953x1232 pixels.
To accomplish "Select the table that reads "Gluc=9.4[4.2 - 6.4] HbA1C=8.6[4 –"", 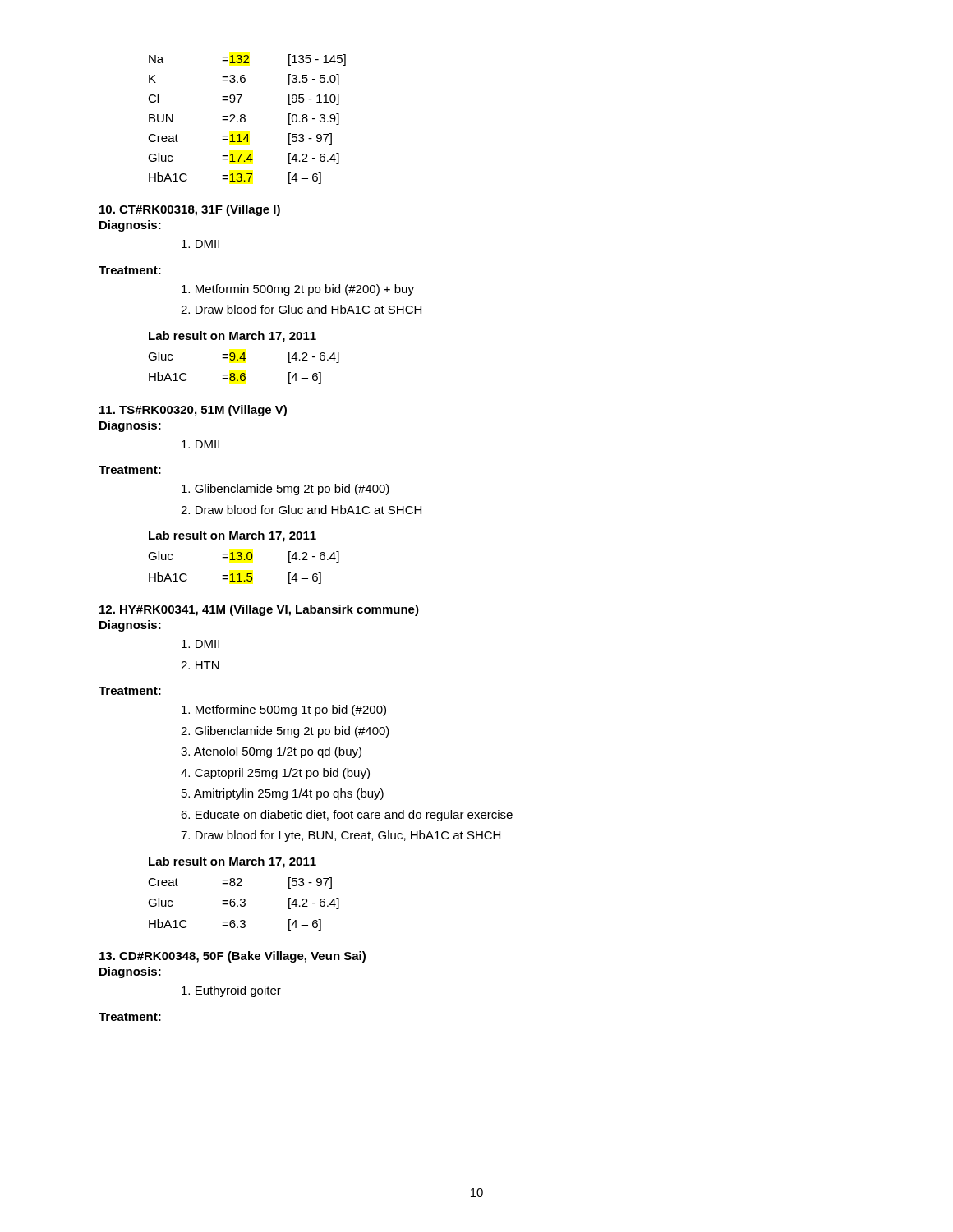I will pyautogui.click(x=485, y=366).
